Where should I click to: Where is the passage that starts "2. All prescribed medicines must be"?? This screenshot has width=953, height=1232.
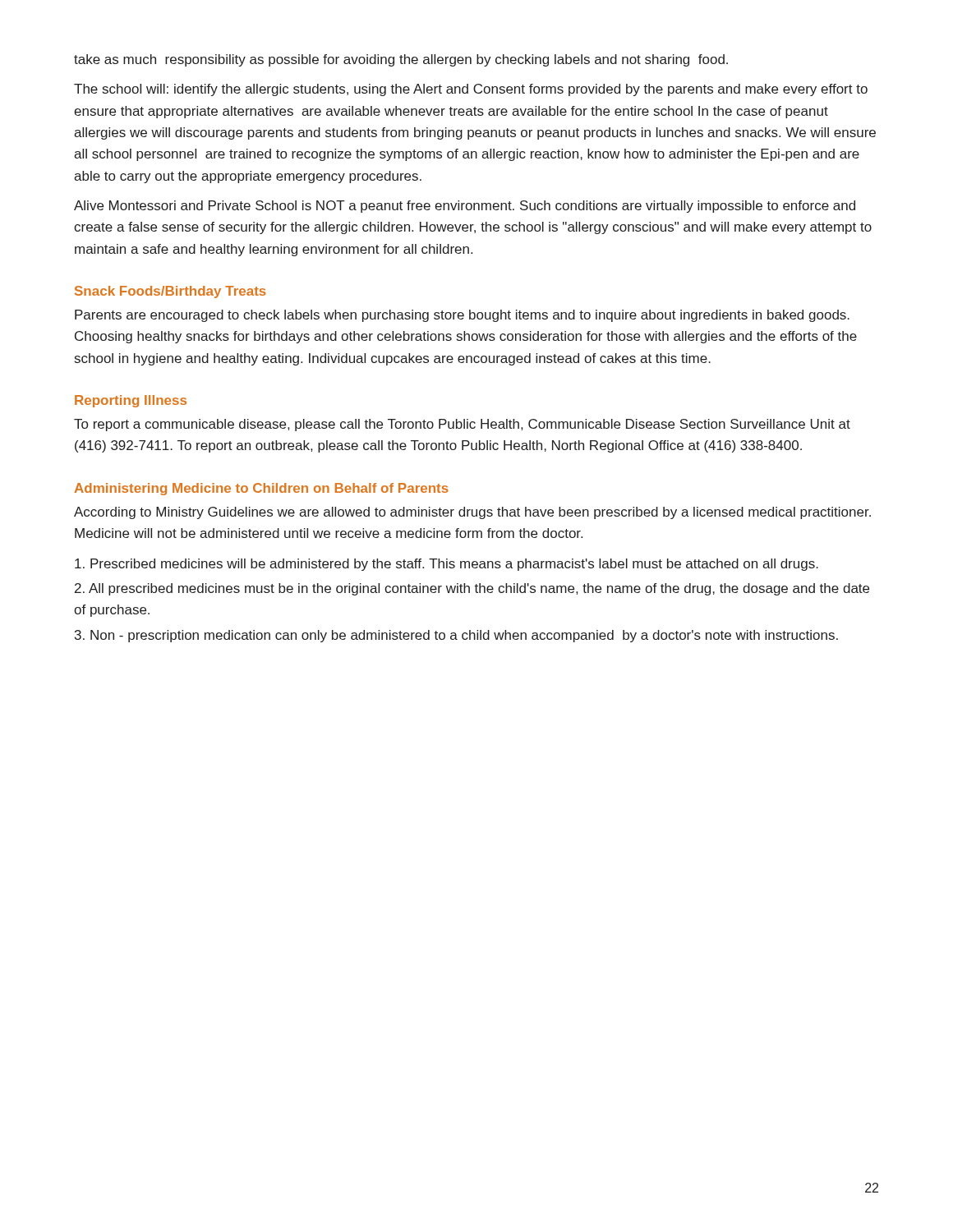coord(472,599)
